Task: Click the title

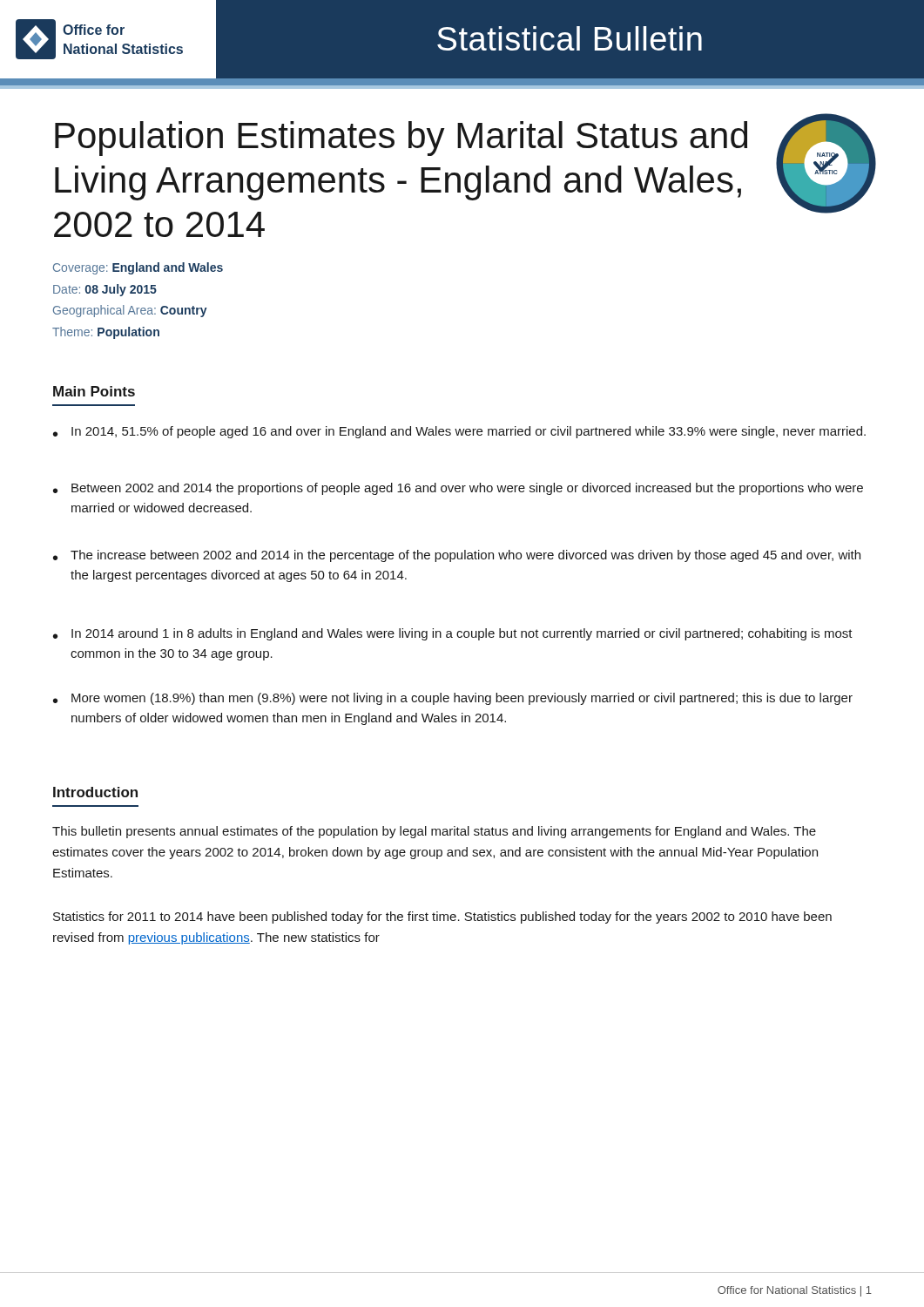Action: tap(401, 180)
